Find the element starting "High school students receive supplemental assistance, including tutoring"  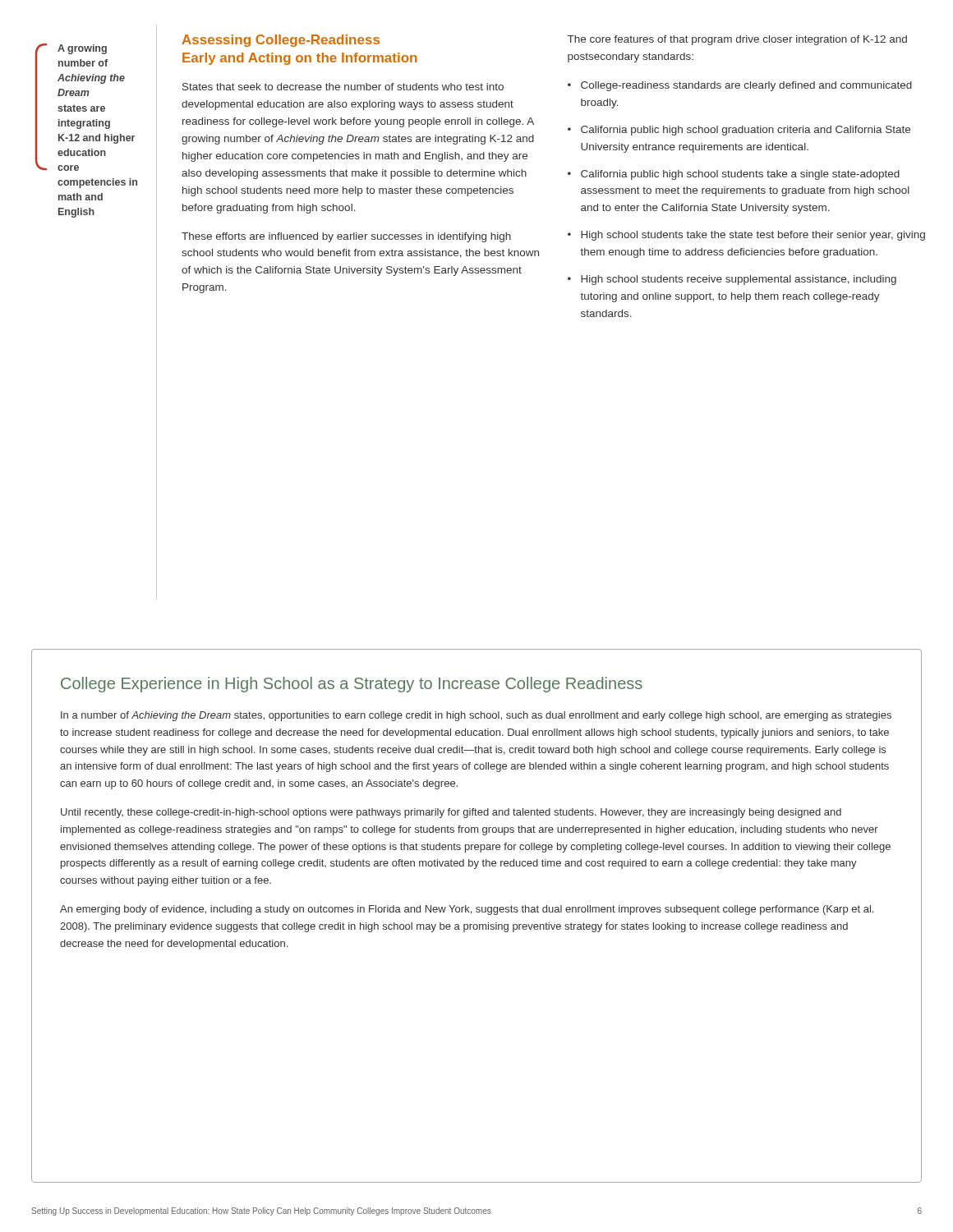click(x=739, y=296)
